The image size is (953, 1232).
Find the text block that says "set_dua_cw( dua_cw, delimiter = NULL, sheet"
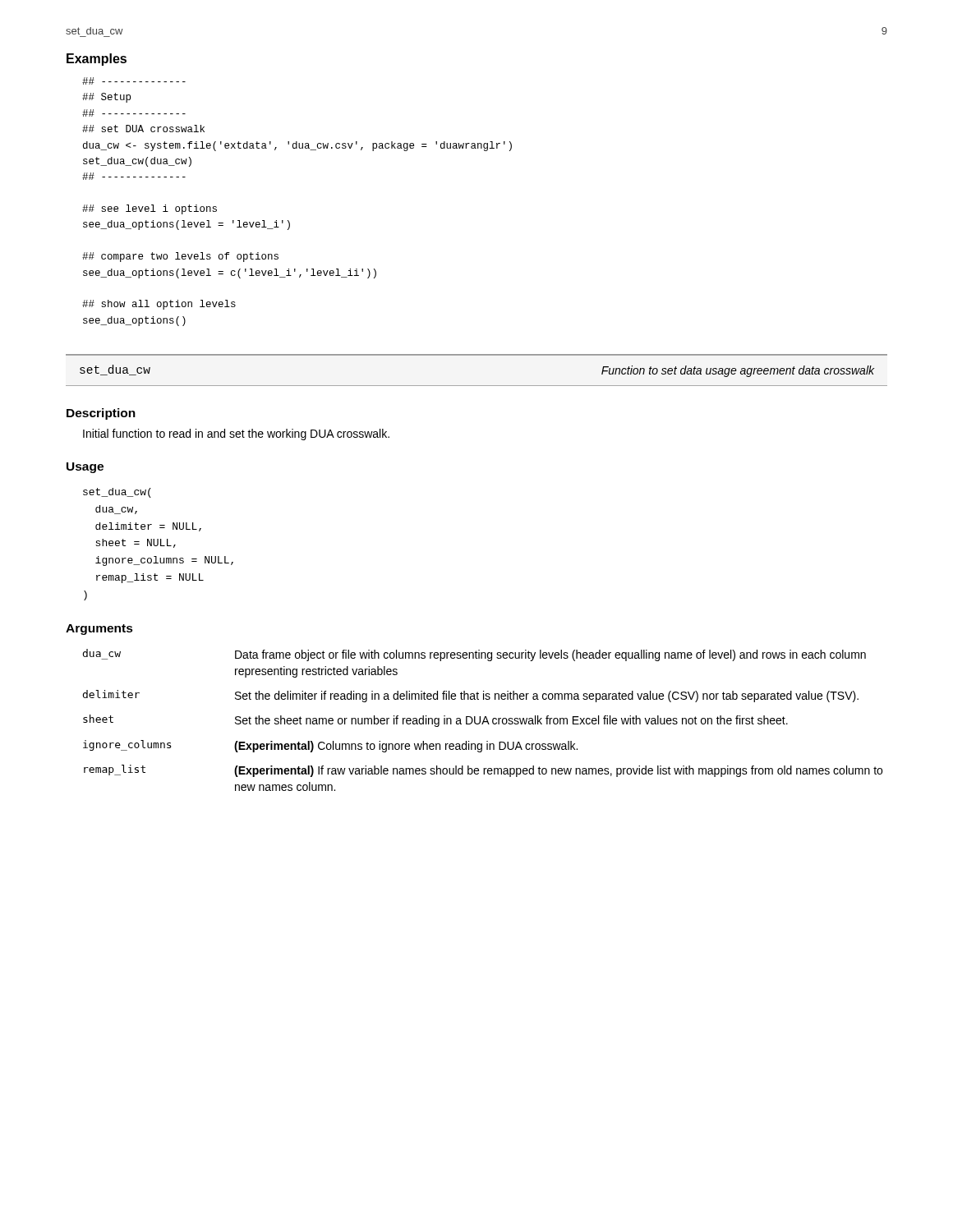(117, 493)
